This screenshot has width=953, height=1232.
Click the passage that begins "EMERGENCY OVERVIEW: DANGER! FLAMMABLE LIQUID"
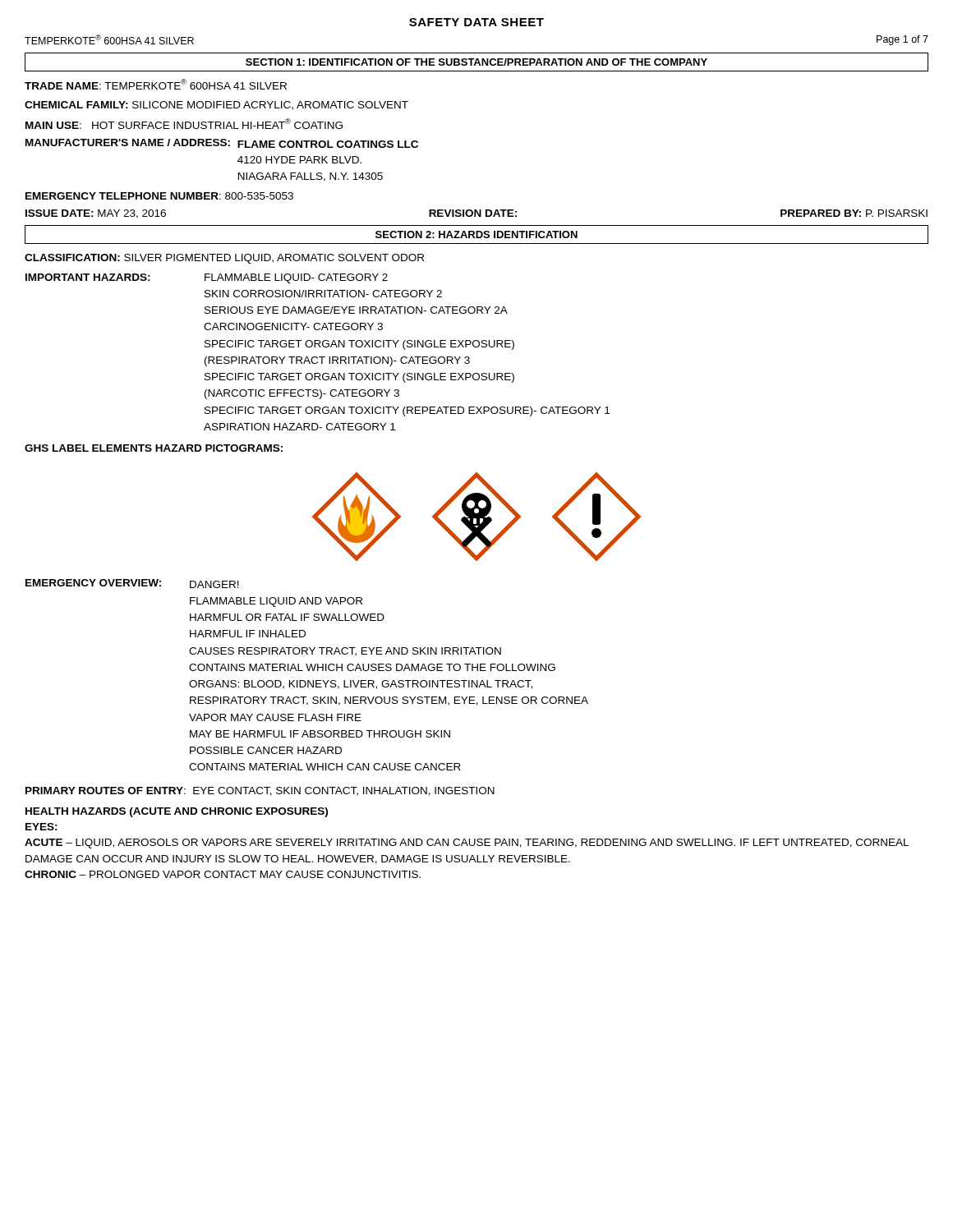pos(307,676)
